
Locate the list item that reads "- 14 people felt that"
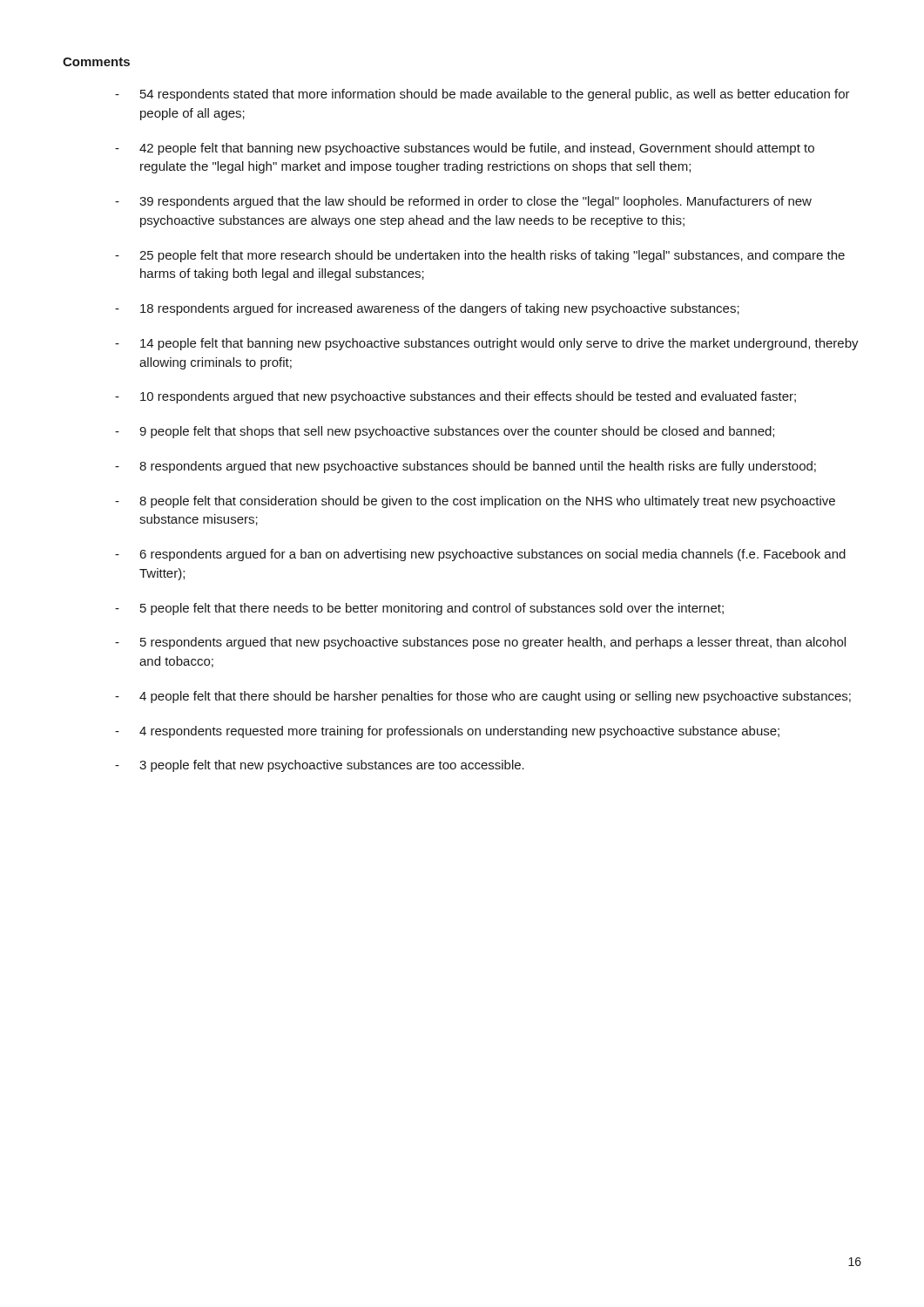pyautogui.click(x=488, y=352)
